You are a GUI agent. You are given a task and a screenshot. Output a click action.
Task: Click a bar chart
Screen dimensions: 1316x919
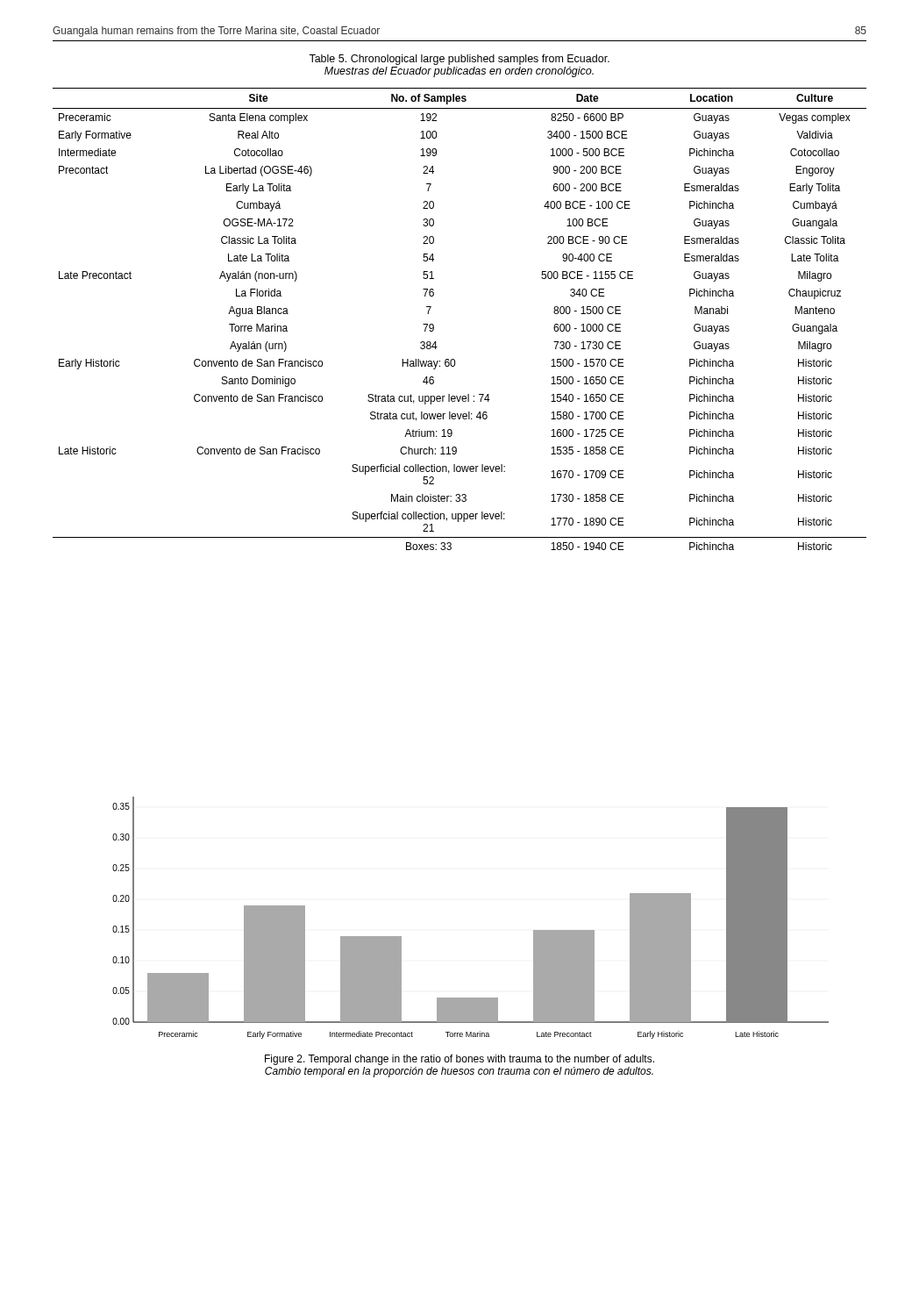click(465, 912)
